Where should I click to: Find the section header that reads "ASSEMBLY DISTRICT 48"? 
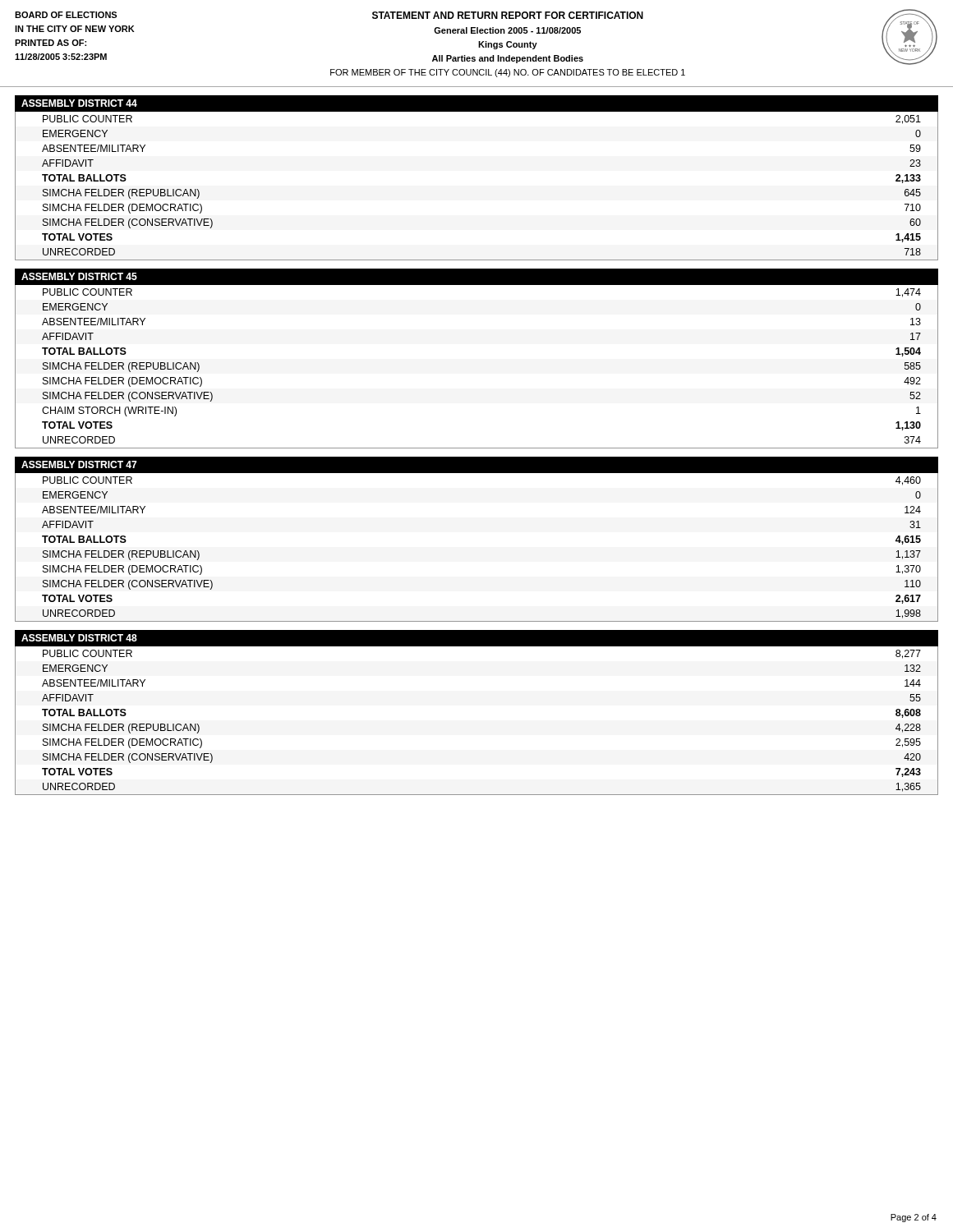click(79, 638)
